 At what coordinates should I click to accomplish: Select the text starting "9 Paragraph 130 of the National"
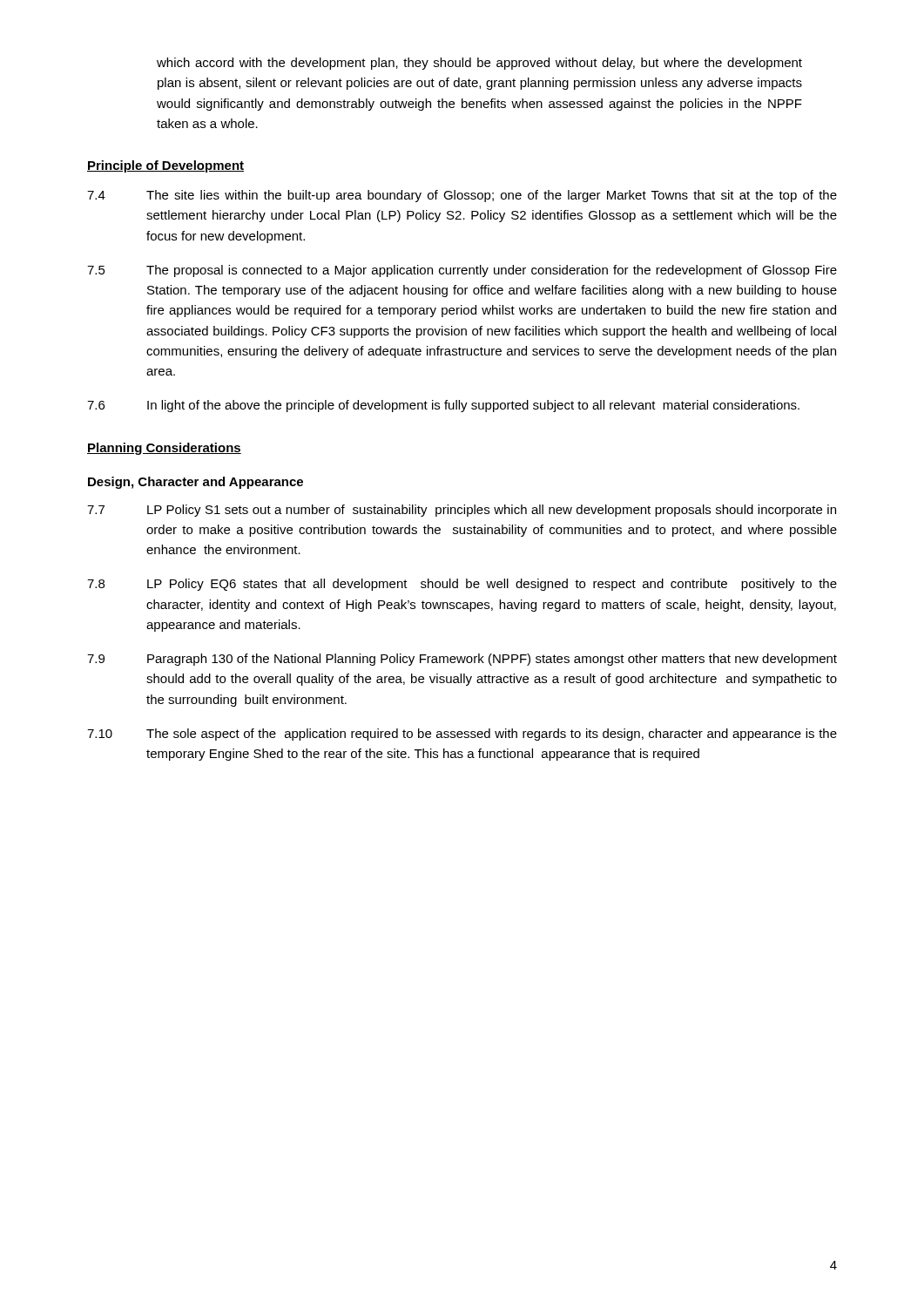click(x=462, y=679)
